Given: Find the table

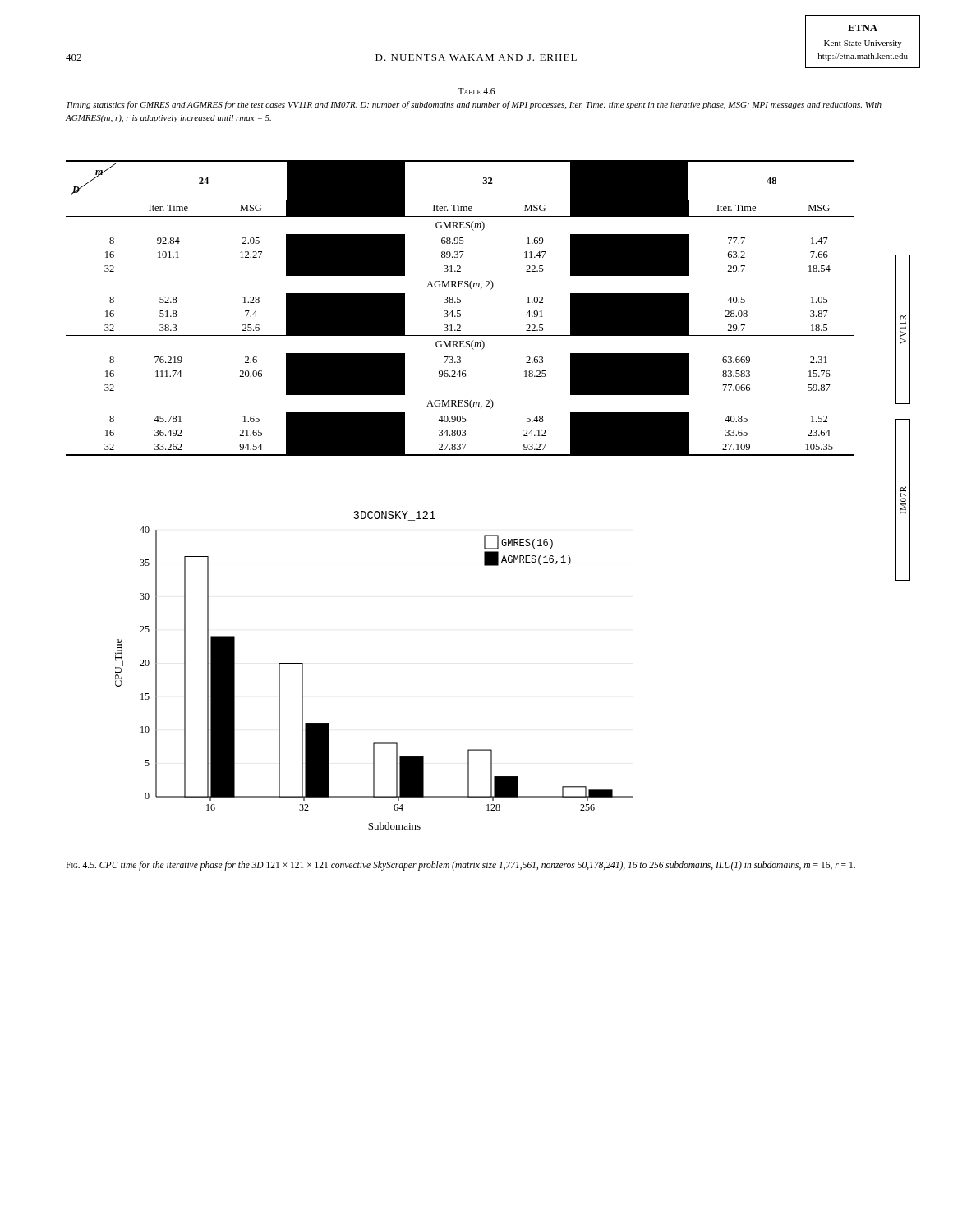Looking at the screenshot, I should pyautogui.click(x=476, y=308).
